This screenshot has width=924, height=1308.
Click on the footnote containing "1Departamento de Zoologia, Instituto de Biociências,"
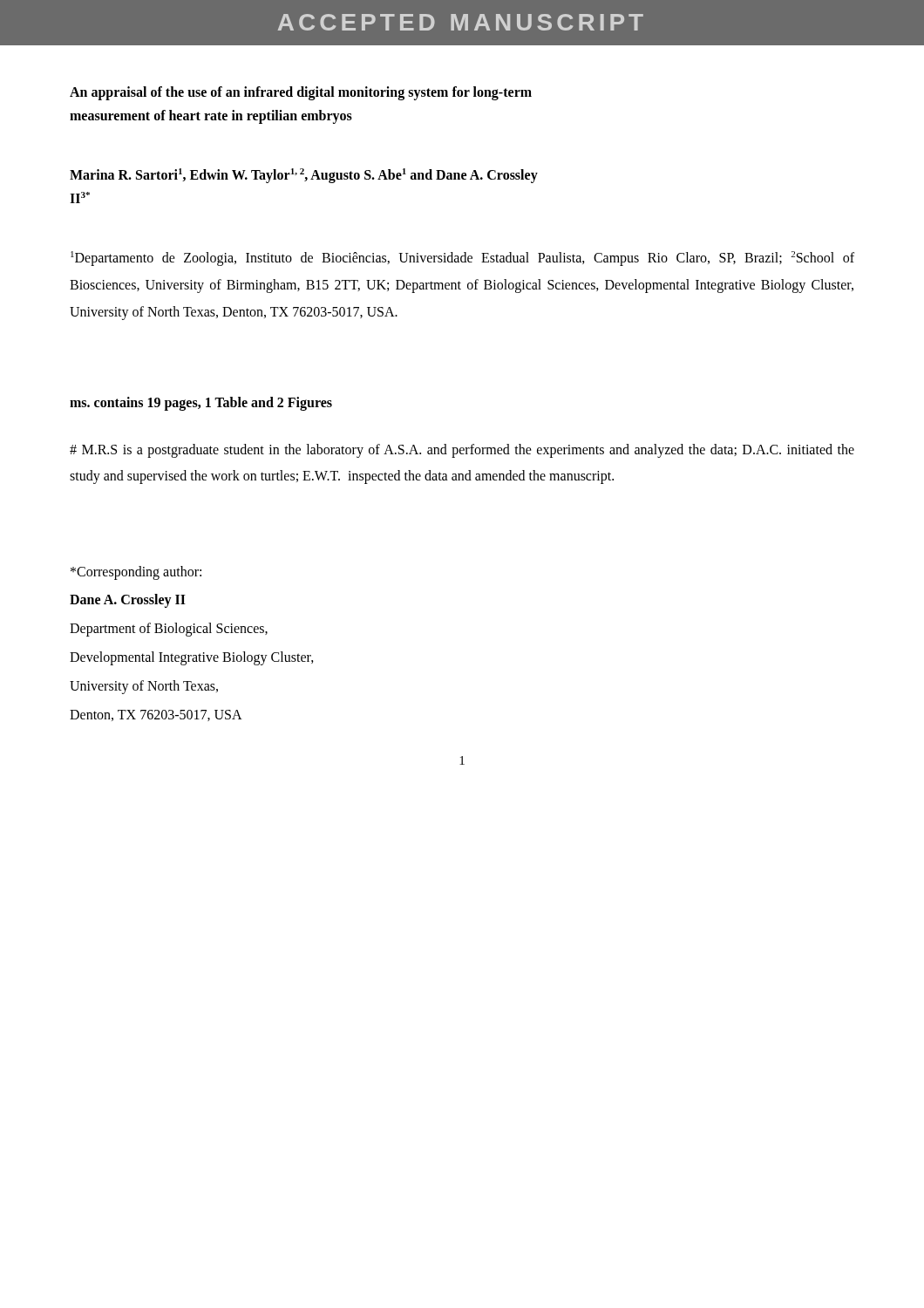point(462,284)
